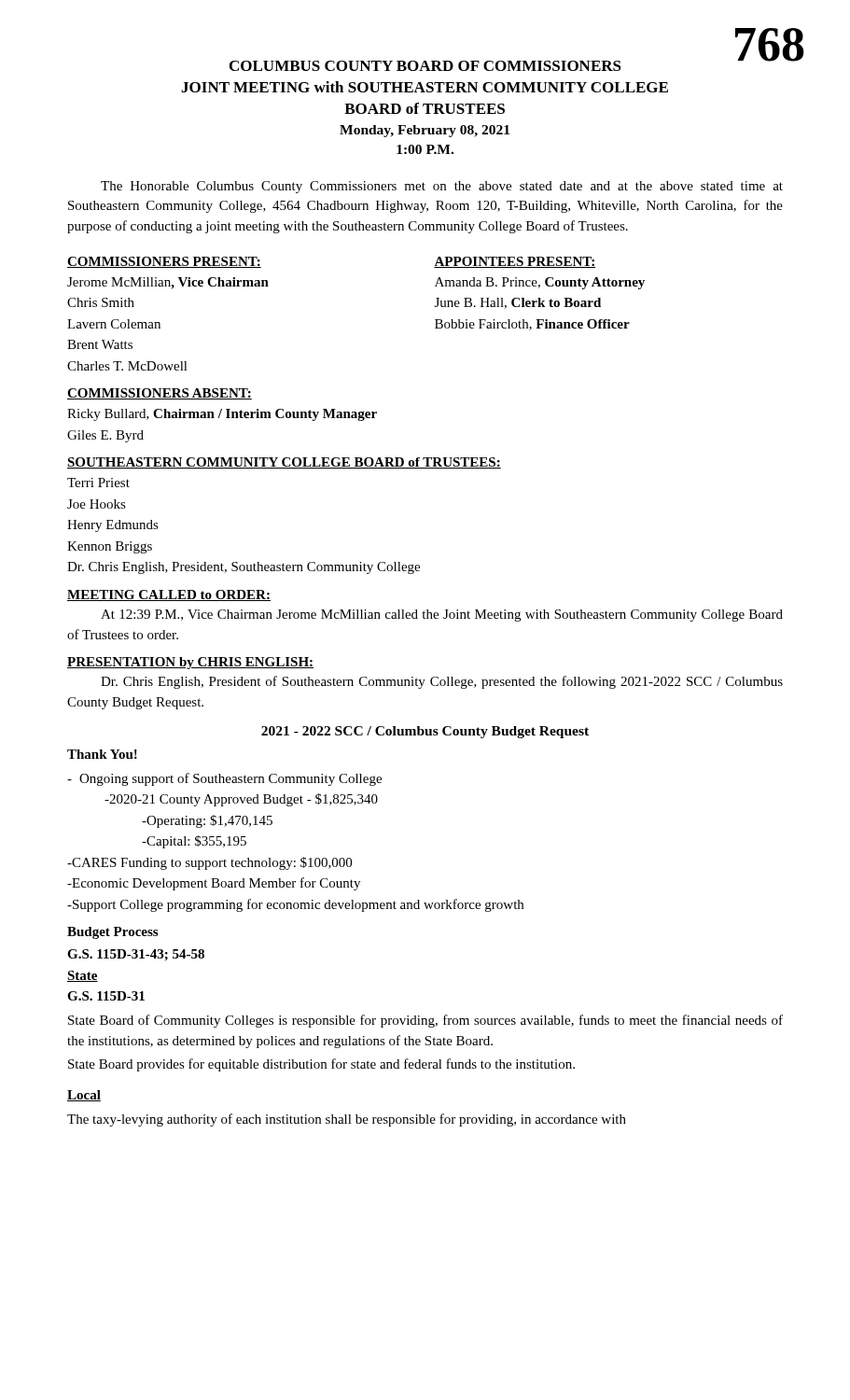Locate the text block that says "Dr. Chris English, President"

(425, 692)
